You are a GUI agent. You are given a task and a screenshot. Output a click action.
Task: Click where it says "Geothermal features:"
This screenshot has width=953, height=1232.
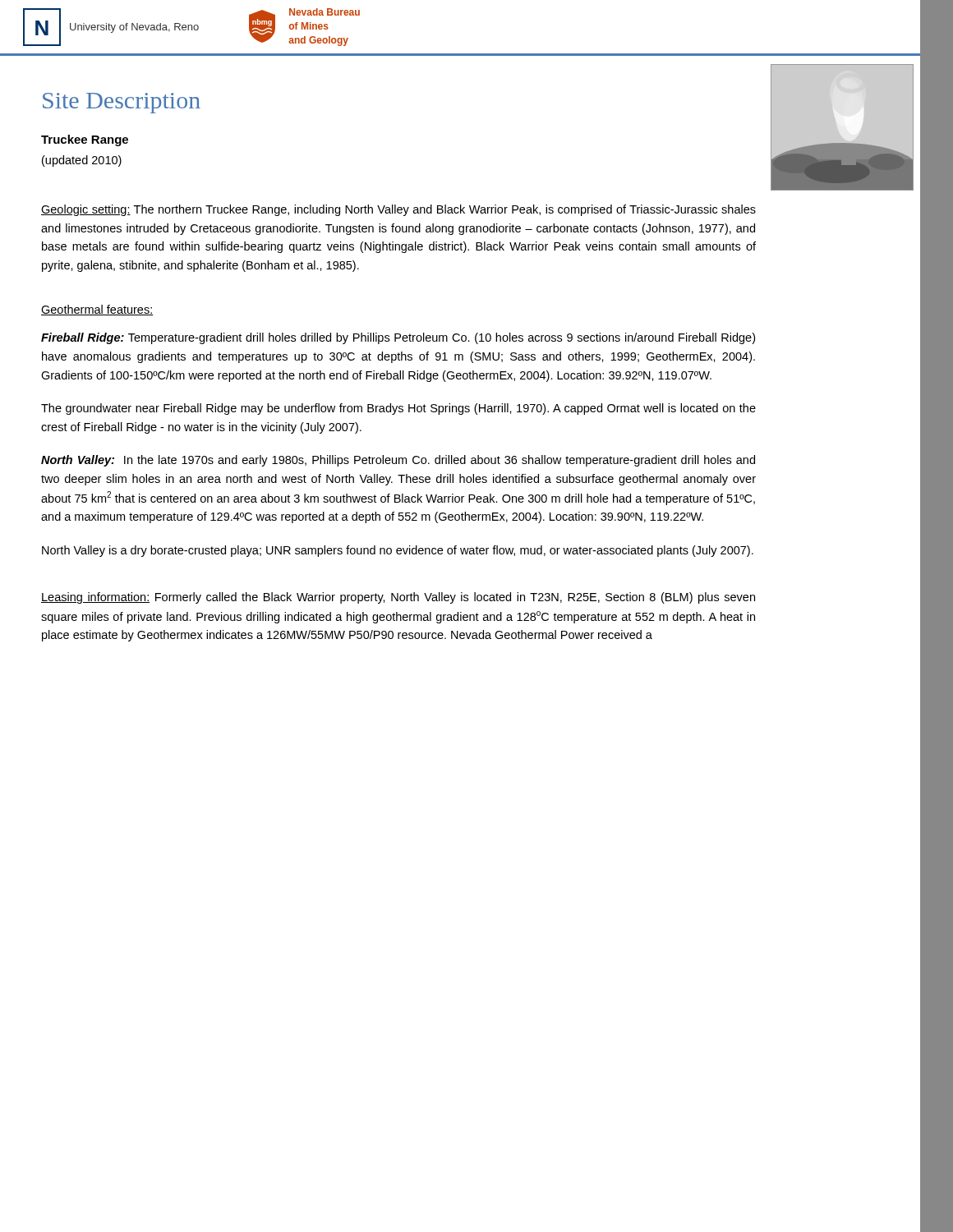click(97, 310)
